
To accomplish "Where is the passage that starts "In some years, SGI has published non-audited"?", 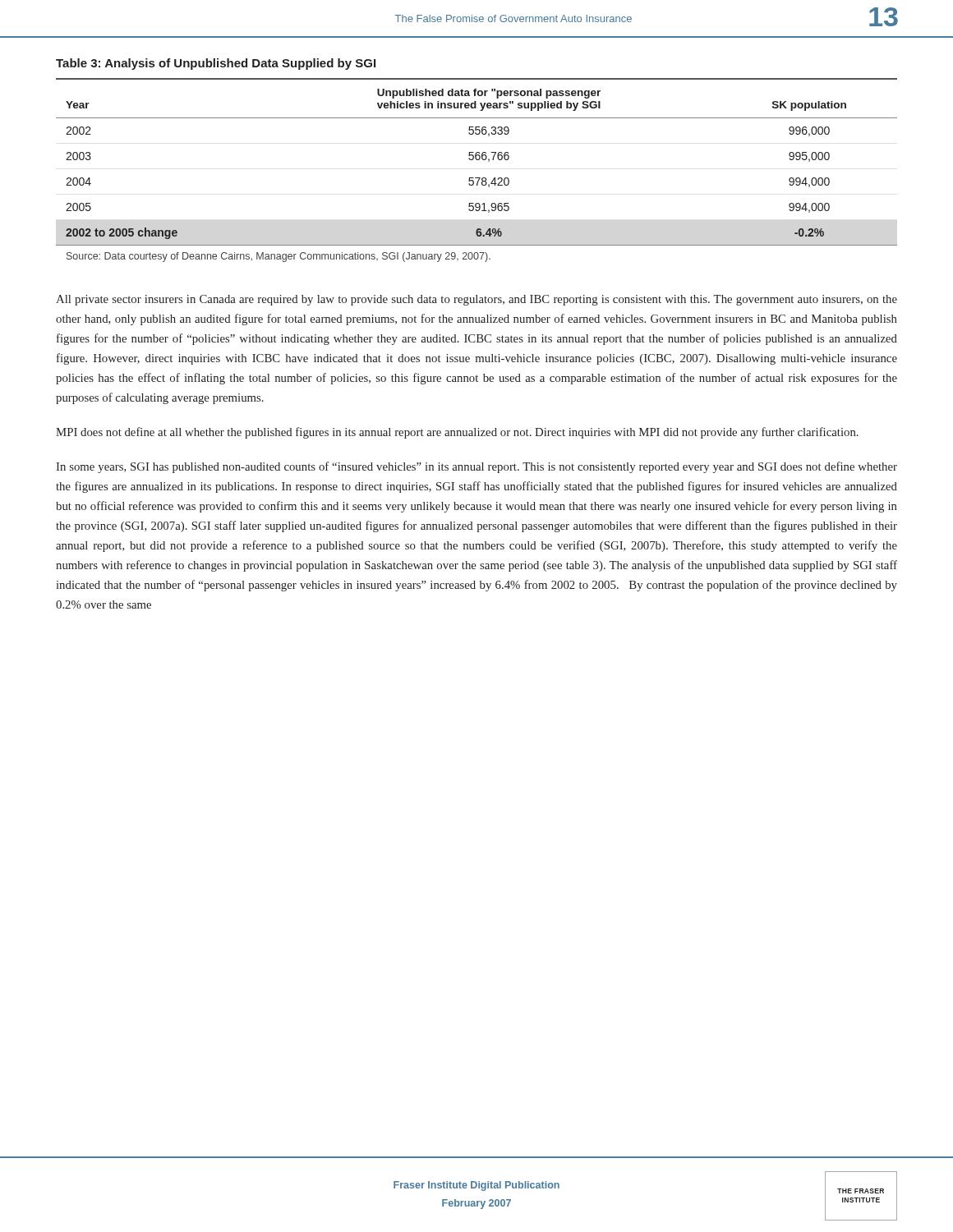I will (476, 535).
